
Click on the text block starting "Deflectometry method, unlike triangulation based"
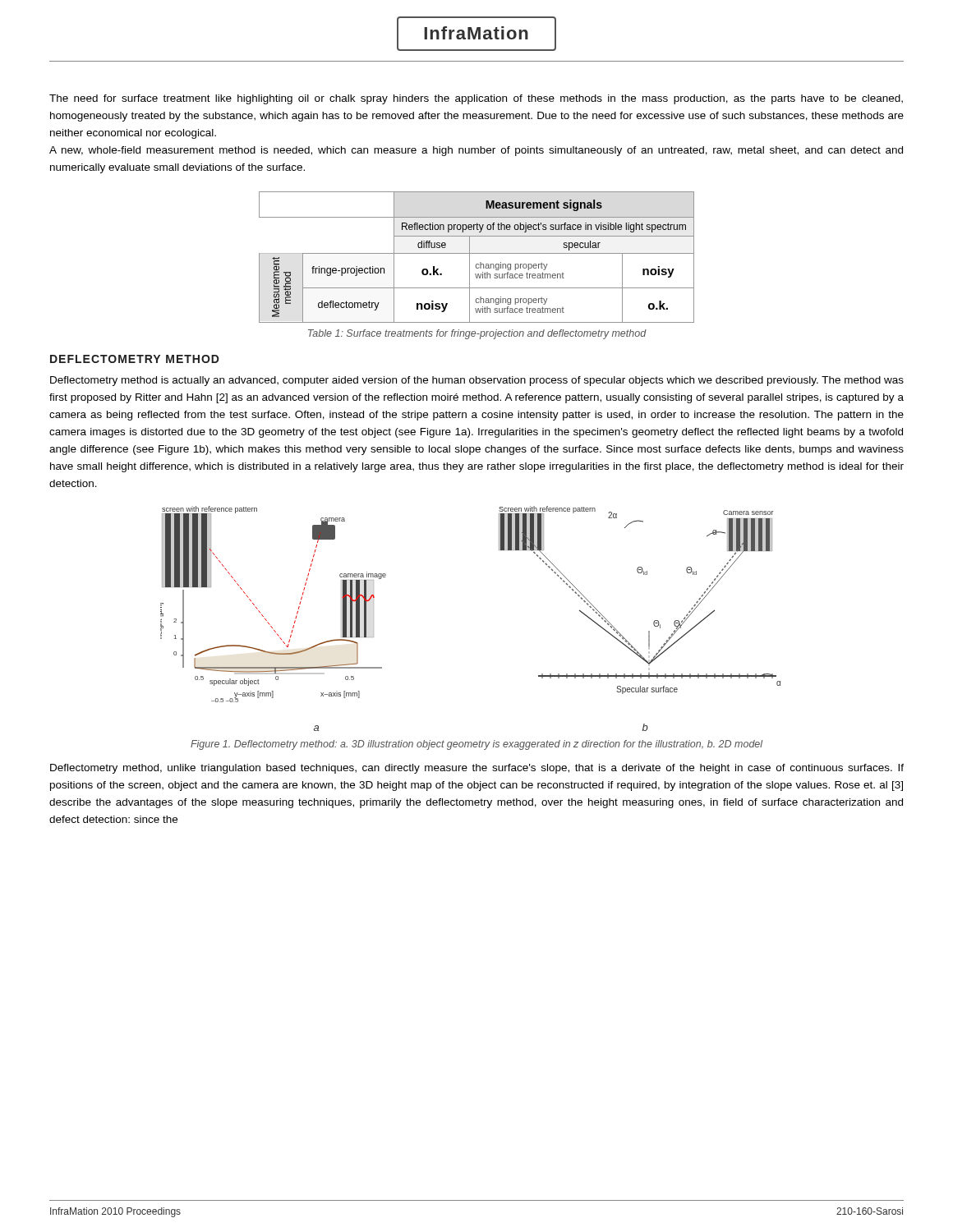coord(476,794)
